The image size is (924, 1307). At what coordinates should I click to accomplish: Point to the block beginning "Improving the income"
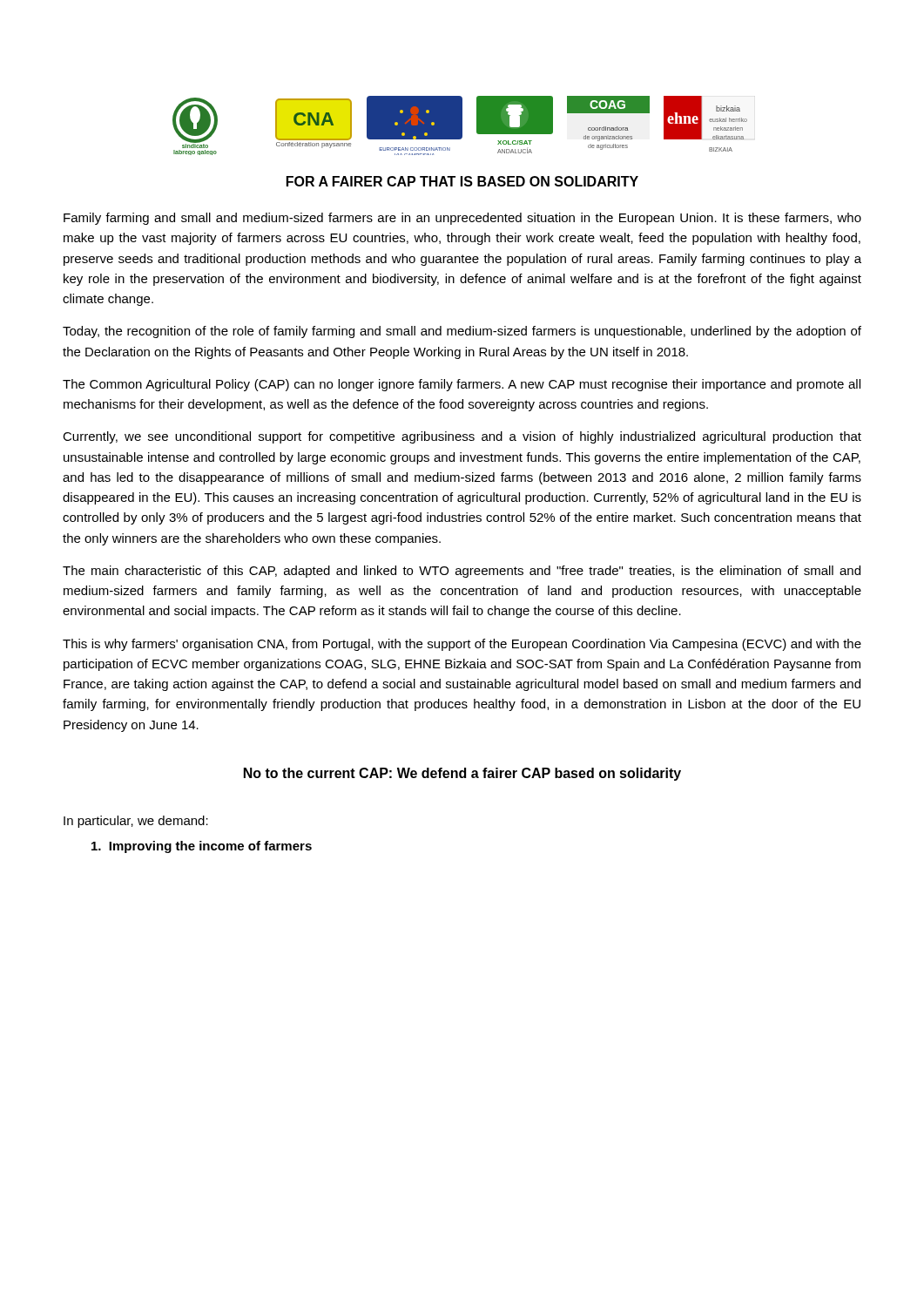[201, 845]
